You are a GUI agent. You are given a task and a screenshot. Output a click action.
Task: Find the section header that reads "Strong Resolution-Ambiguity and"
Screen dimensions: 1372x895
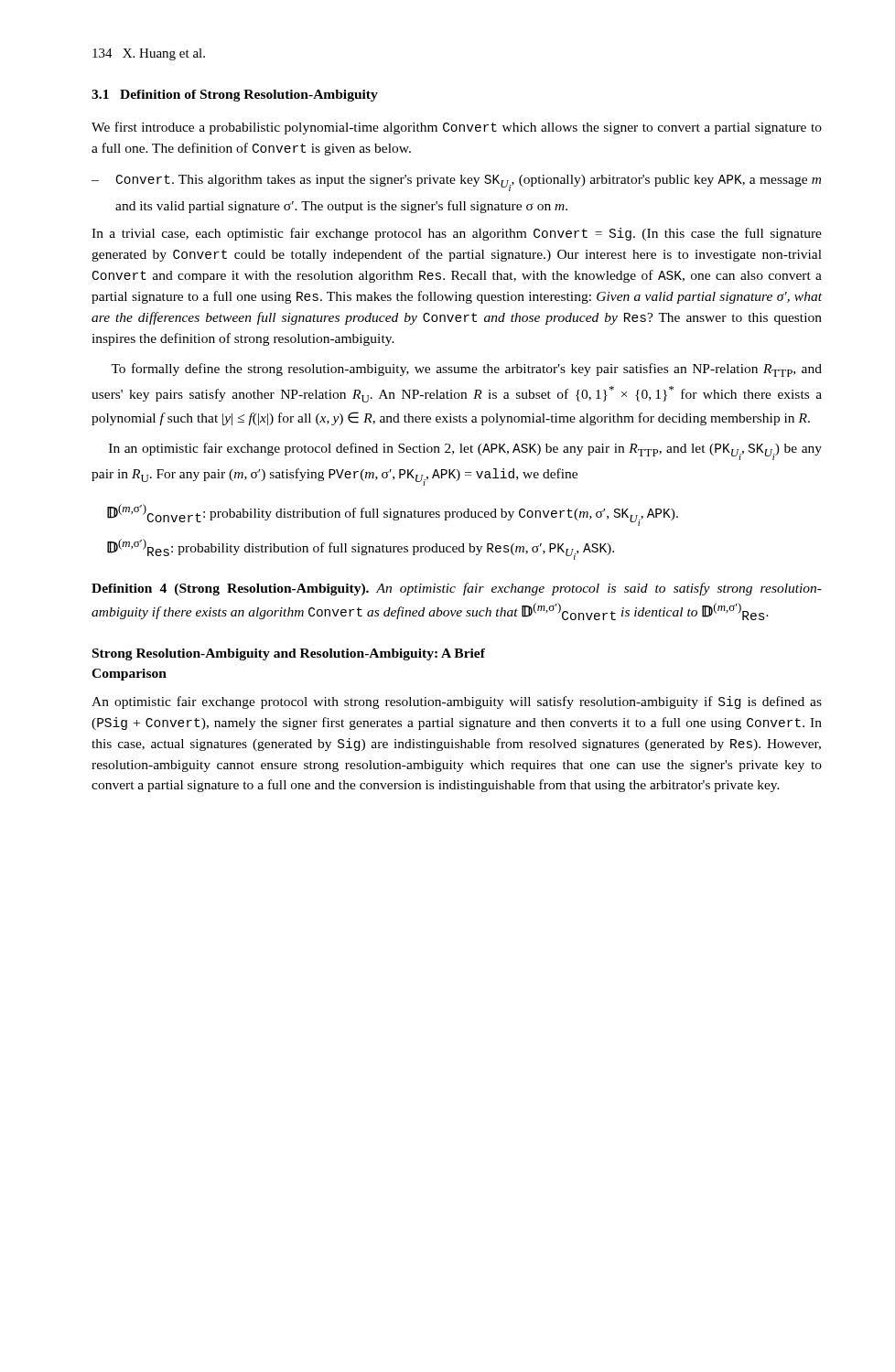pyautogui.click(x=288, y=663)
